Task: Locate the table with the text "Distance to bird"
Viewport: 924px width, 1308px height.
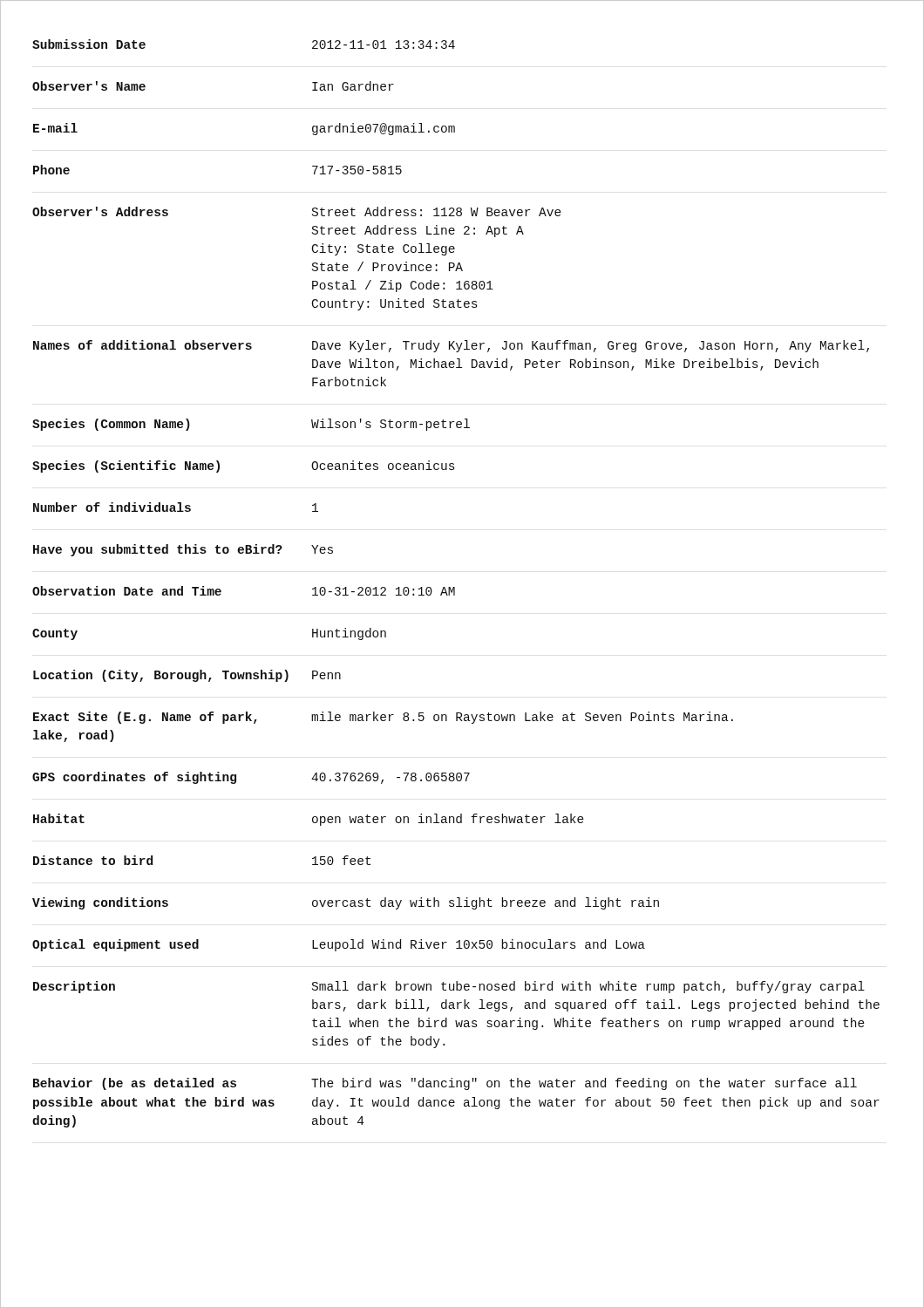Action: point(459,863)
